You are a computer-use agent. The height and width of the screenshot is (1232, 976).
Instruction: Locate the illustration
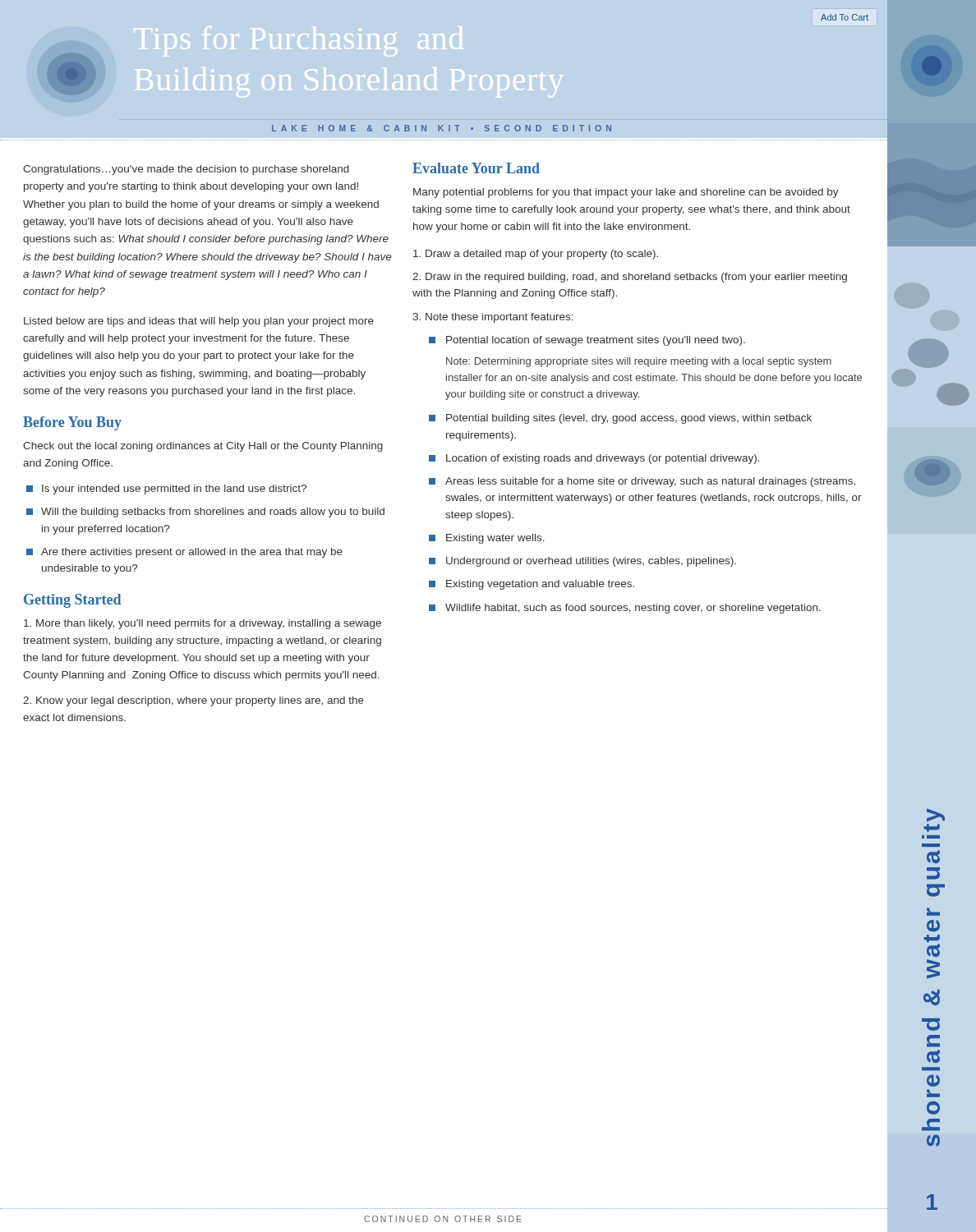71,71
